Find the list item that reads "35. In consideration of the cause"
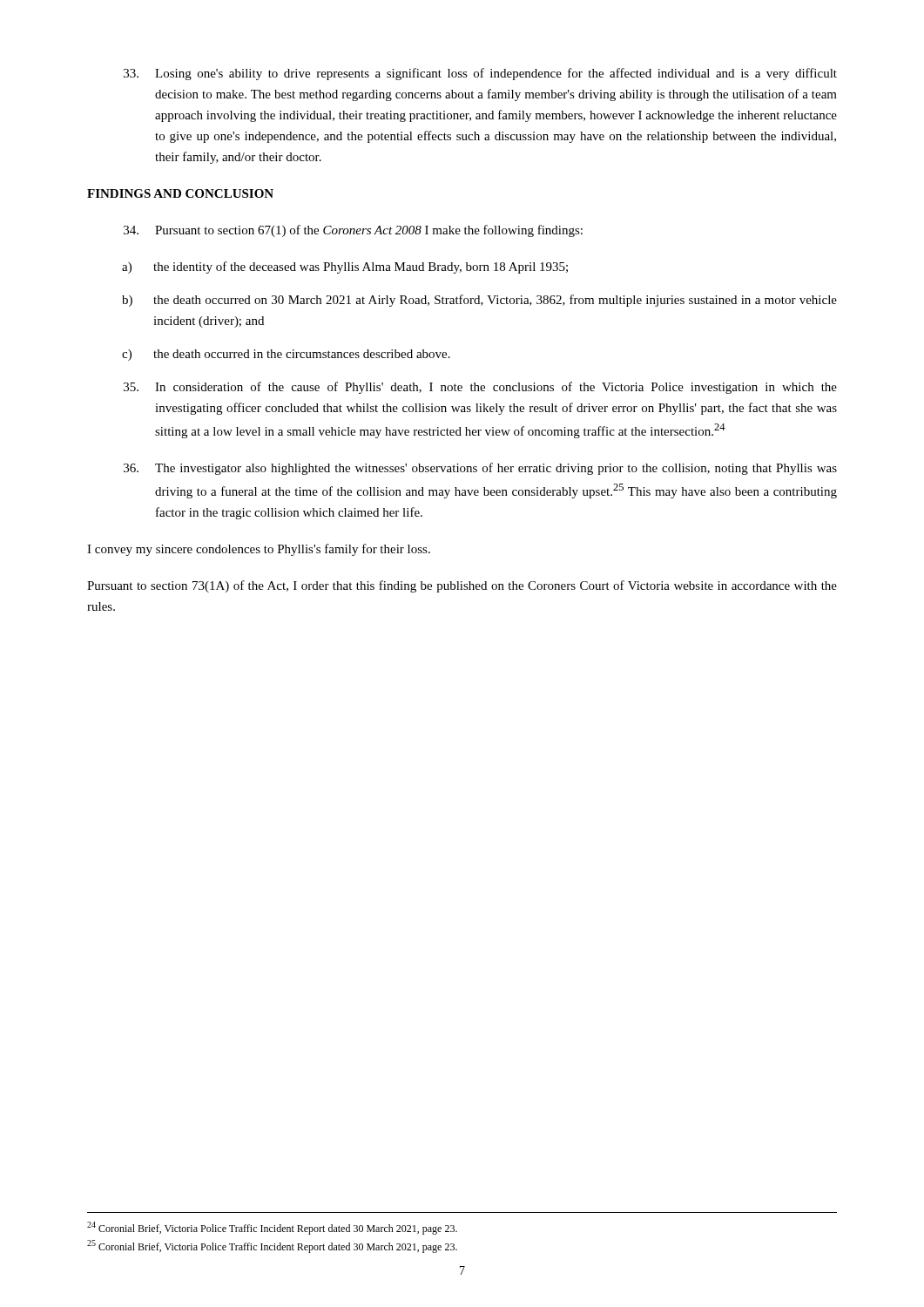 coord(462,409)
